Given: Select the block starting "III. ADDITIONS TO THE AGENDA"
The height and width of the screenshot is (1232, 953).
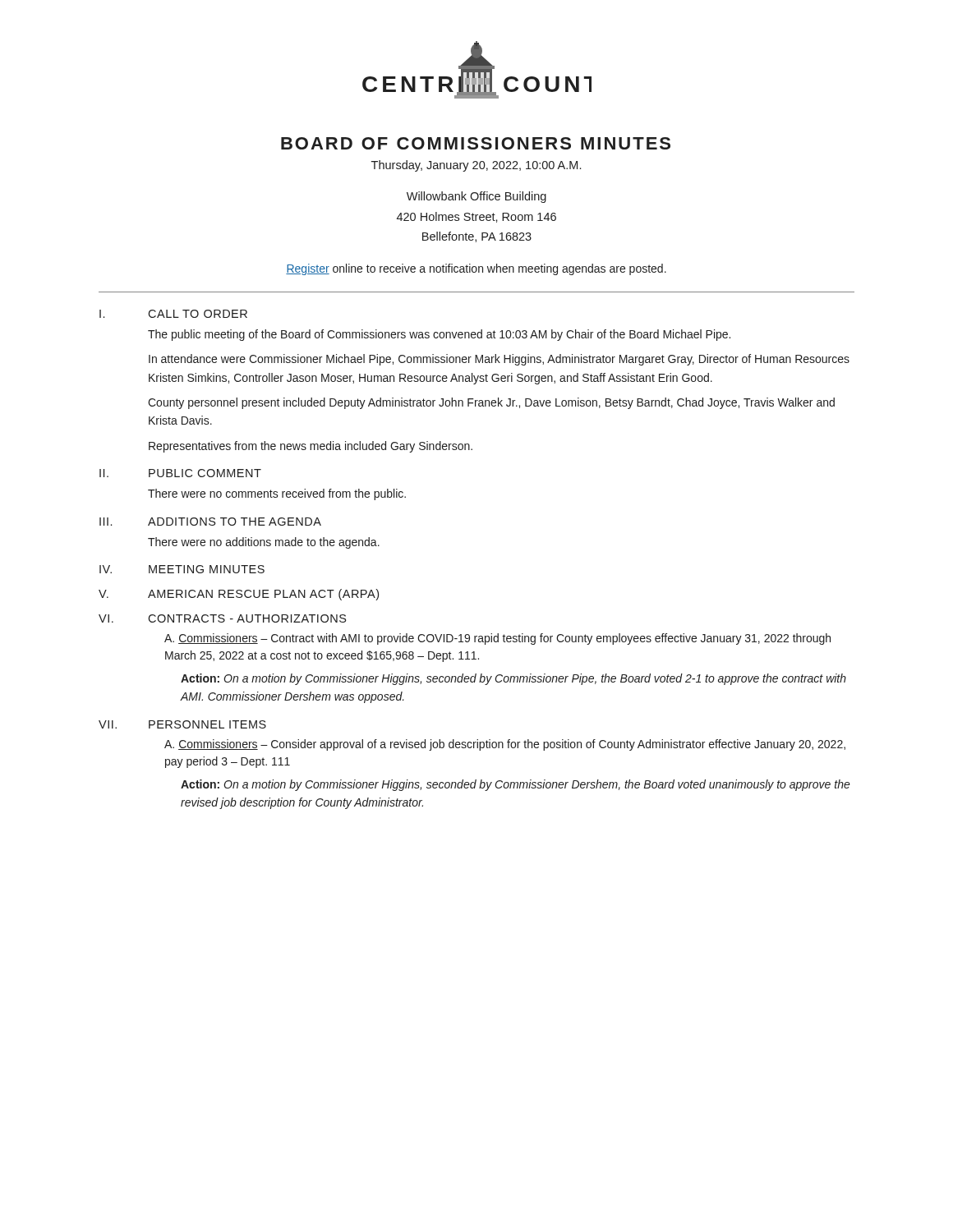Looking at the screenshot, I should (210, 522).
